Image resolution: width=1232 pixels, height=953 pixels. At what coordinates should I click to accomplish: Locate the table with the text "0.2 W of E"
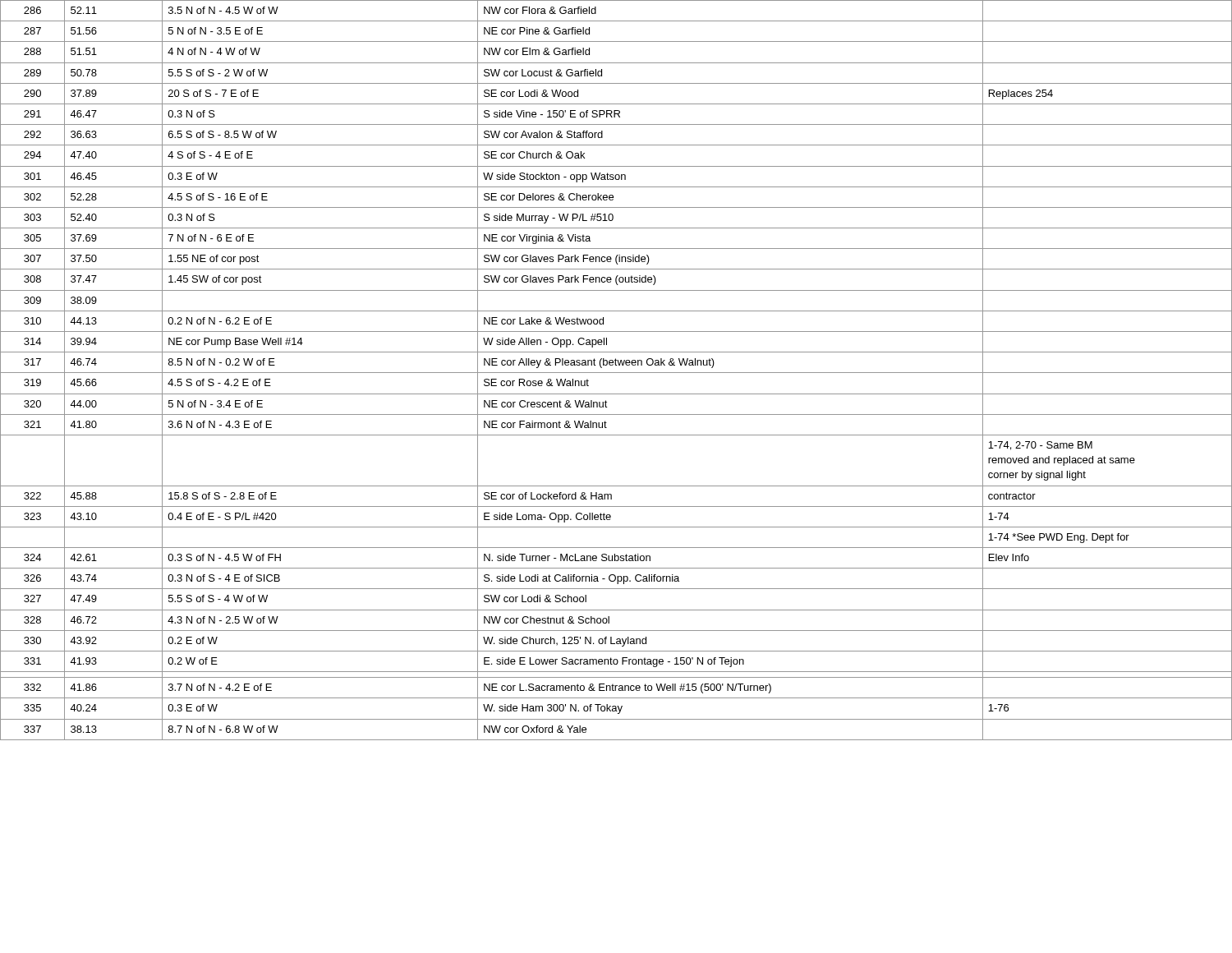616,370
